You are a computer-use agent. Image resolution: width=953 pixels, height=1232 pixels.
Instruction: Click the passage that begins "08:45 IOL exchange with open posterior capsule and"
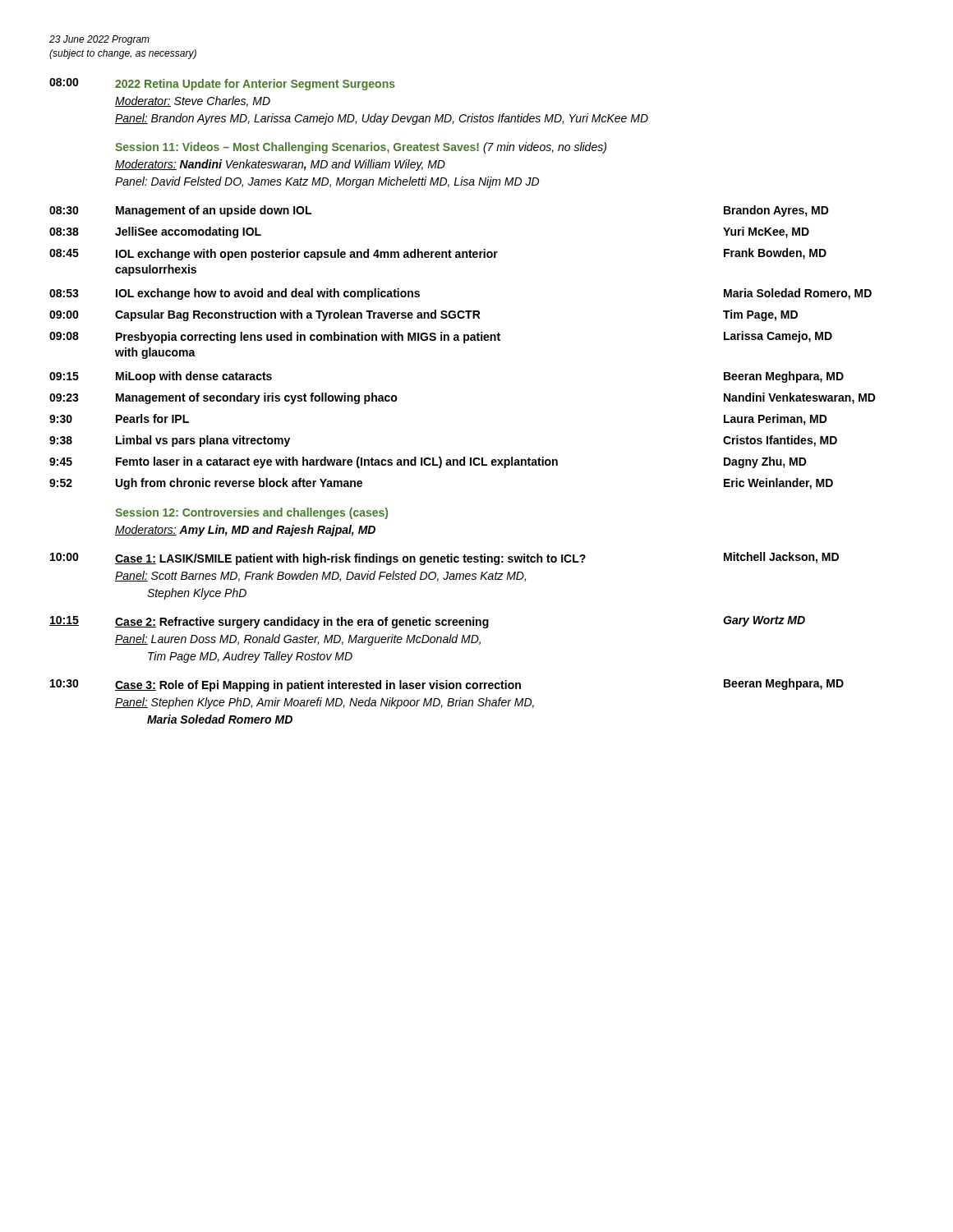coord(476,262)
